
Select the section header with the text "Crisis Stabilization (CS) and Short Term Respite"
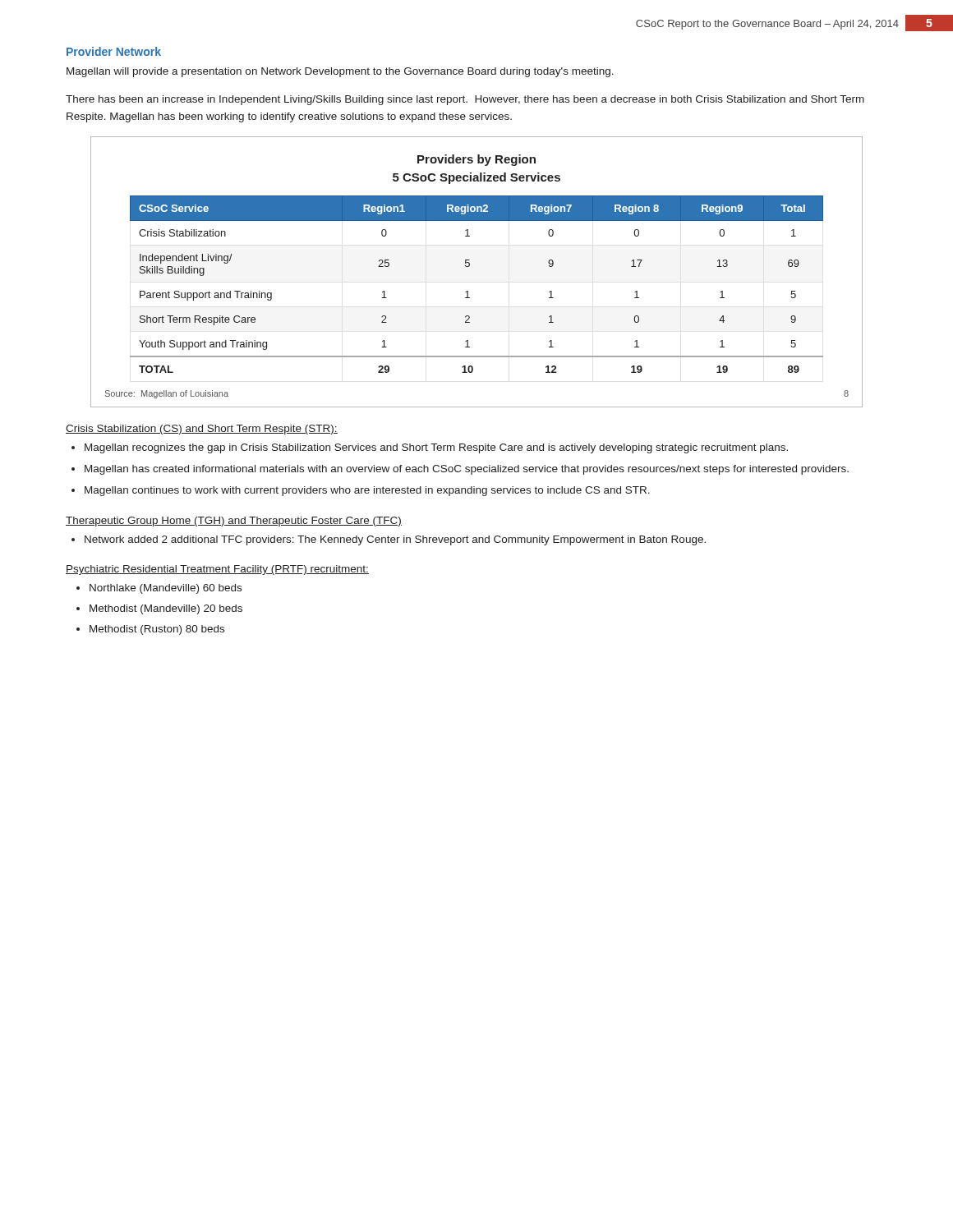pos(202,428)
